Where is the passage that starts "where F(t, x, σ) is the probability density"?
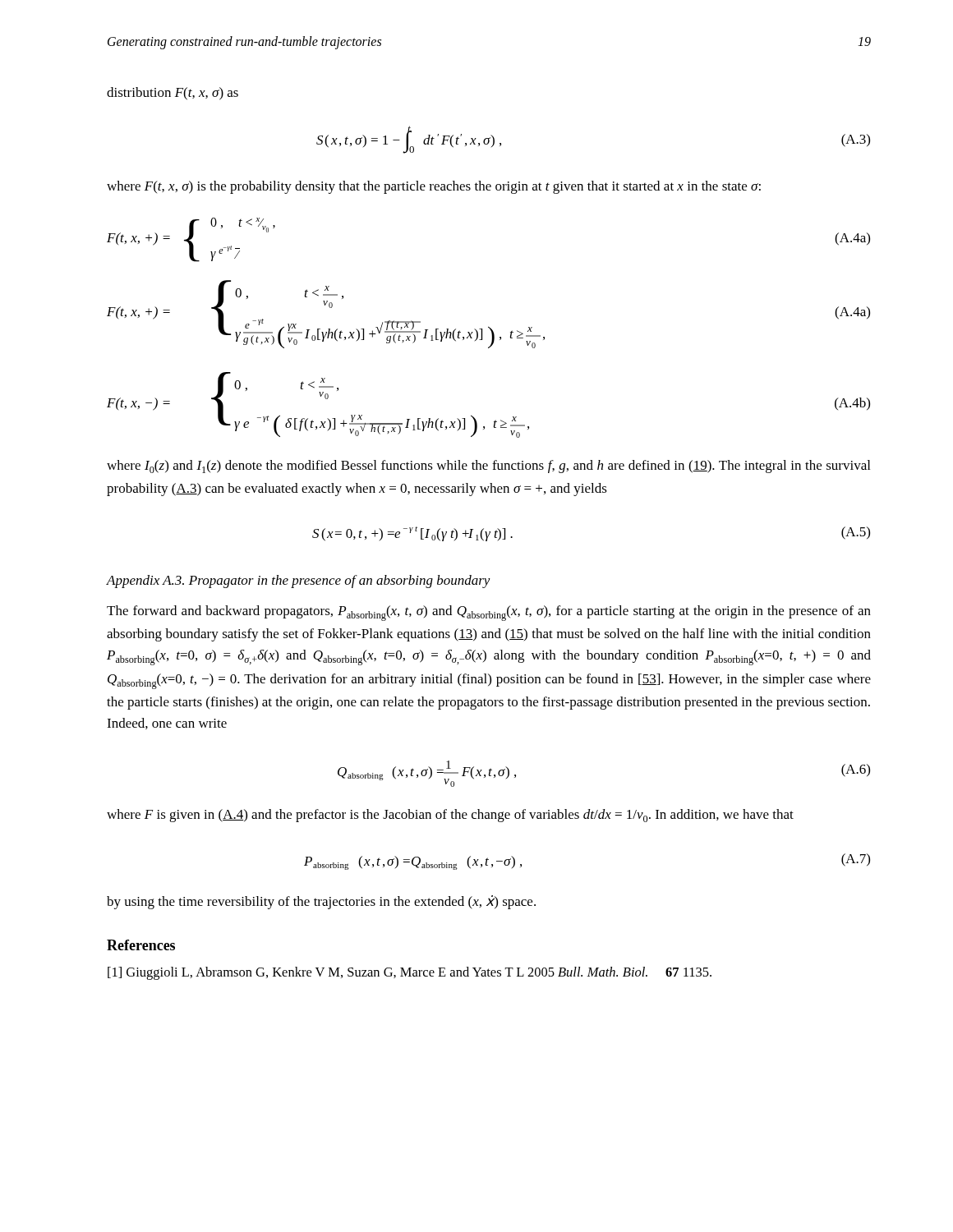The height and width of the screenshot is (1232, 953). (434, 186)
